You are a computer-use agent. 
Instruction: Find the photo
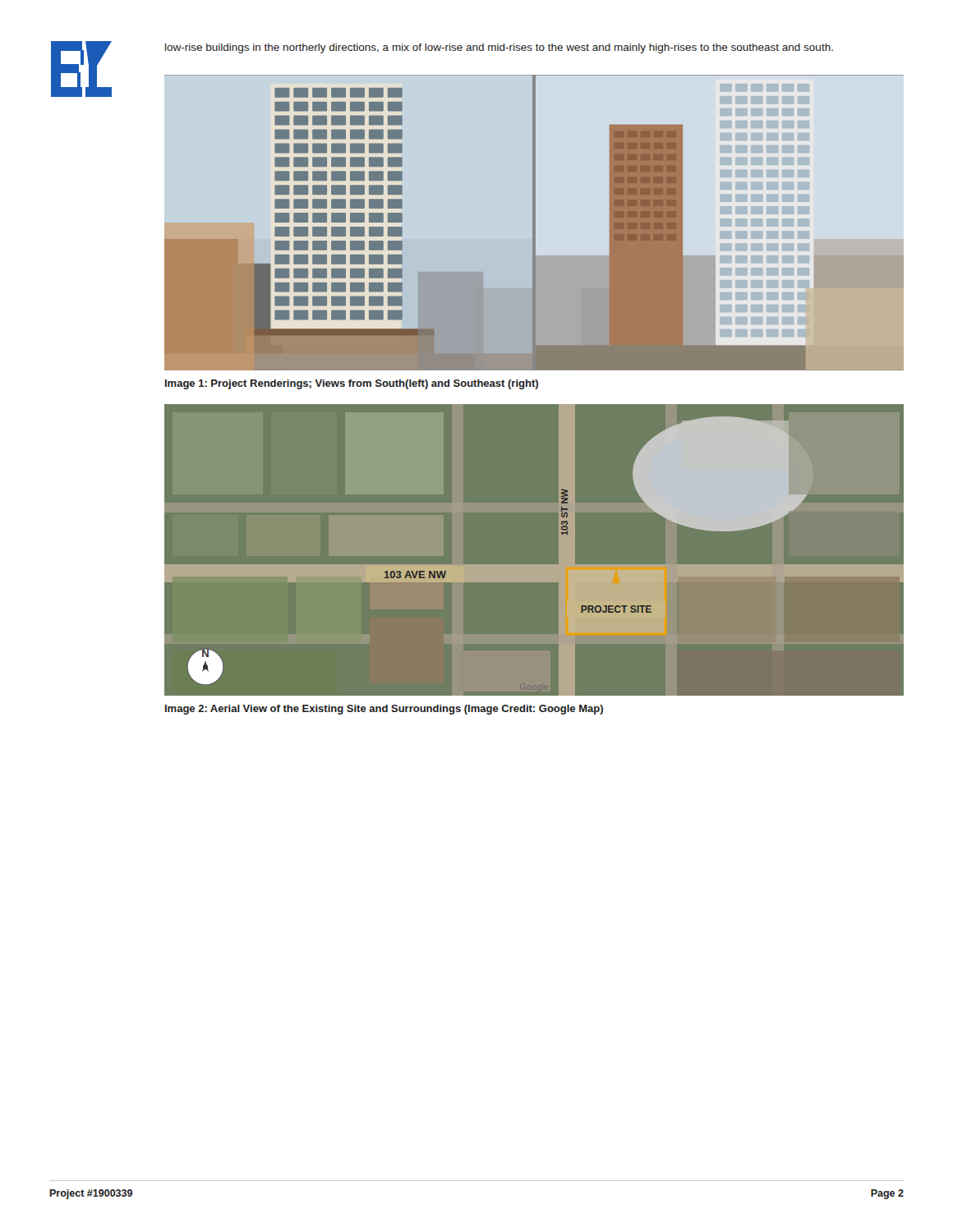(x=534, y=222)
